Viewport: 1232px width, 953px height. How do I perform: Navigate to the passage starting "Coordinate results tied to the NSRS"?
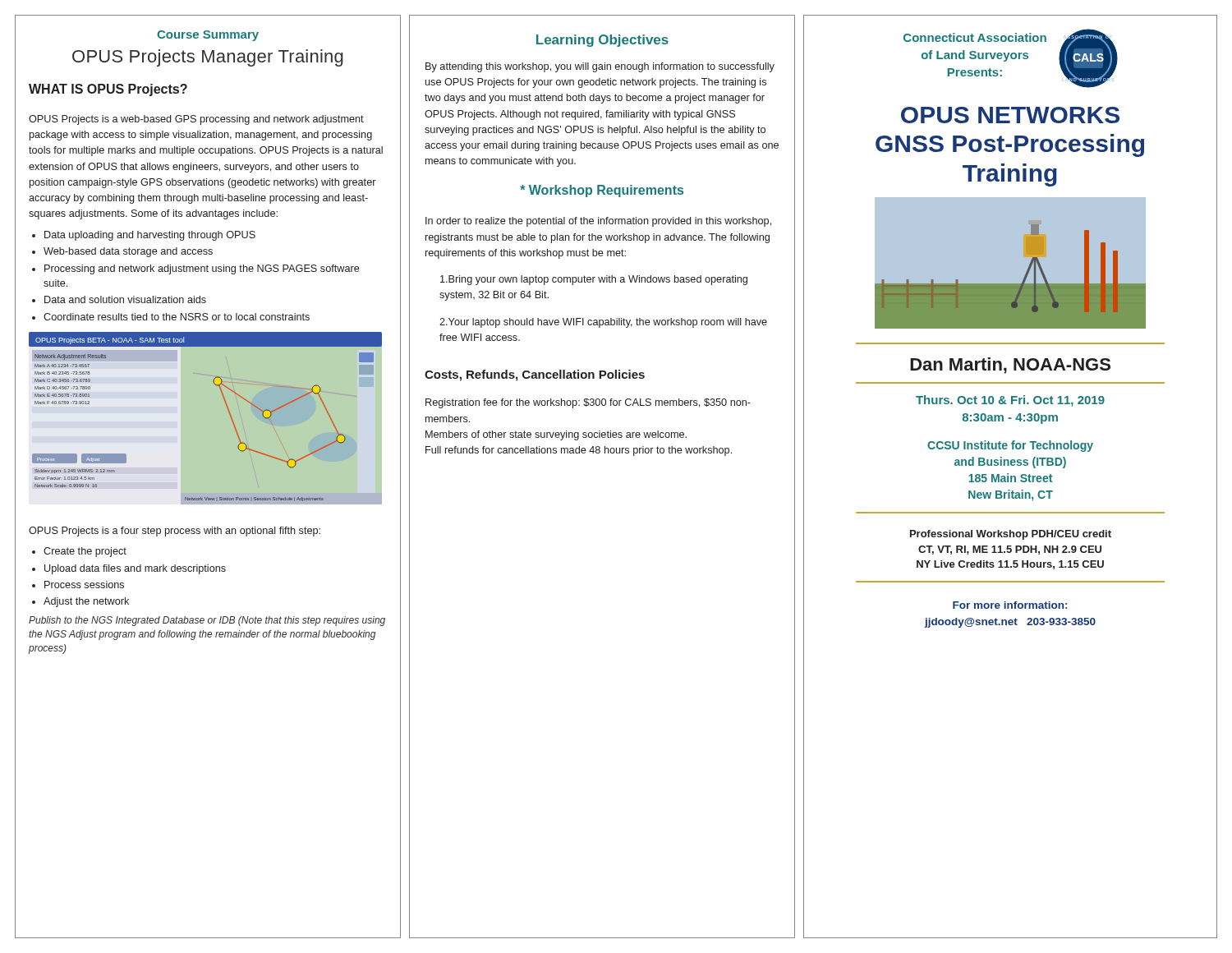pos(215,317)
